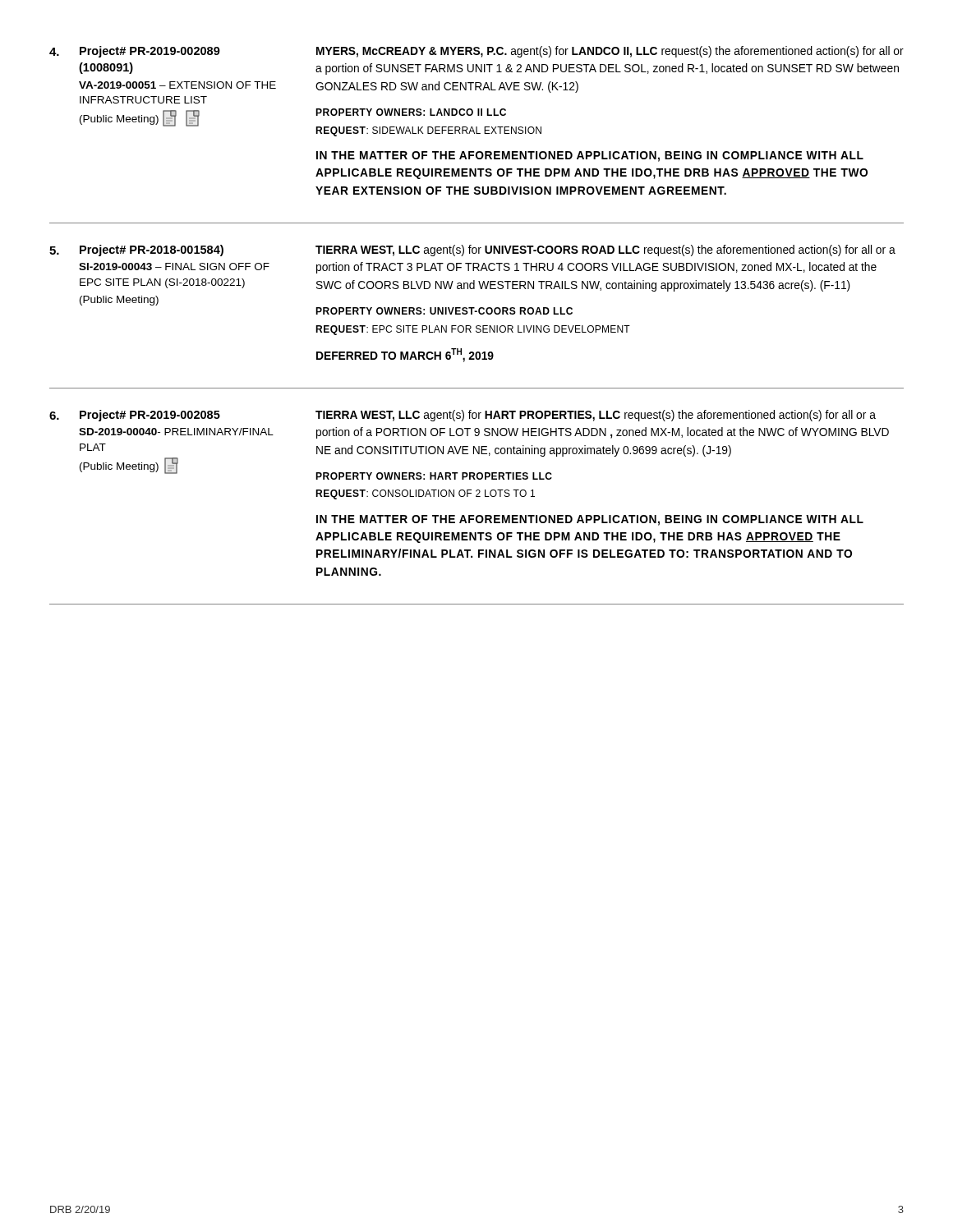
Task: Find the element starting "MYERS, McCREADY & MYERS,"
Action: (x=610, y=69)
